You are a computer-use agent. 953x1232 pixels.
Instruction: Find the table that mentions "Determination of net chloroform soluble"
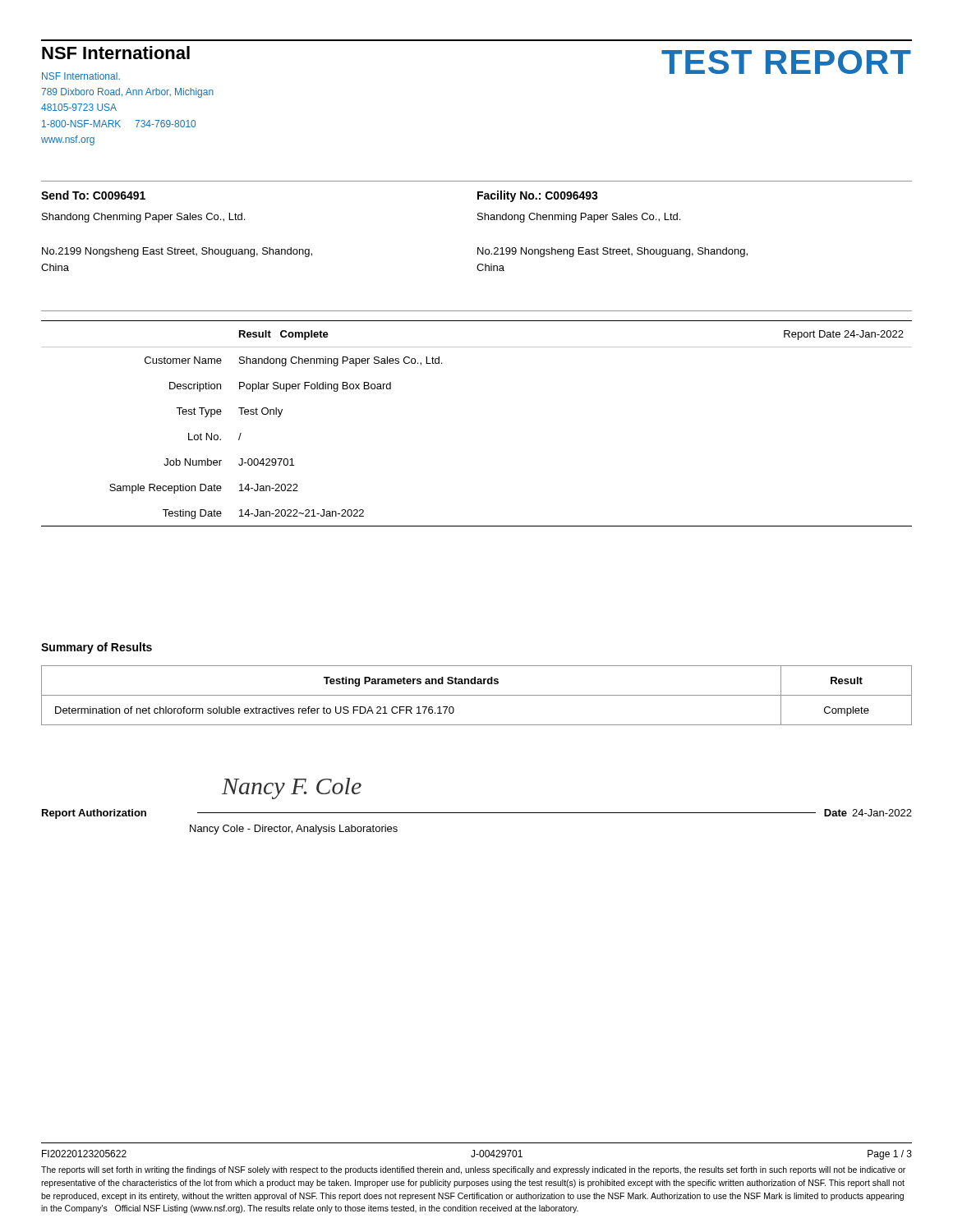pos(476,695)
